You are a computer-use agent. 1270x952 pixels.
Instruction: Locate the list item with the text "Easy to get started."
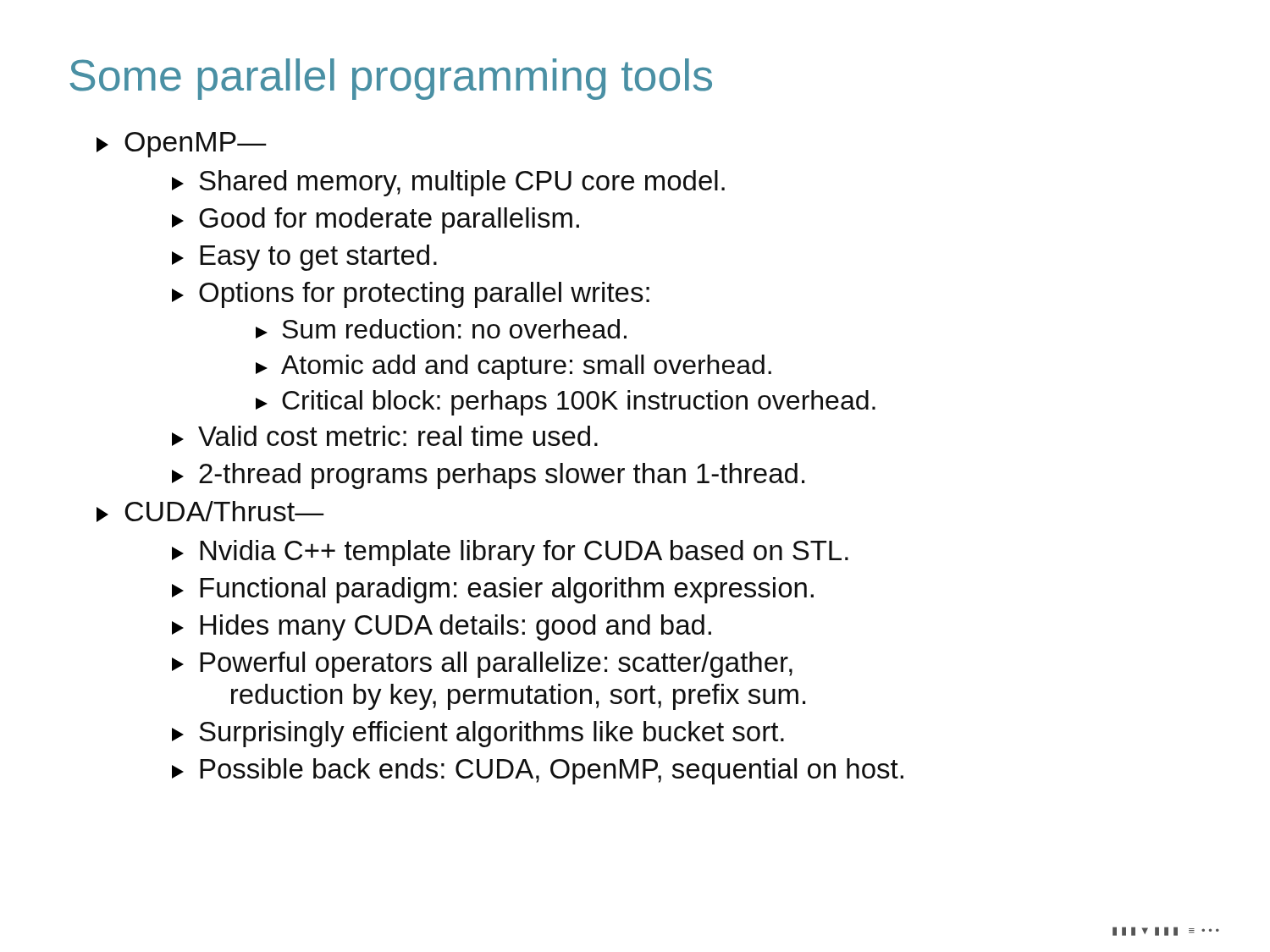(304, 255)
